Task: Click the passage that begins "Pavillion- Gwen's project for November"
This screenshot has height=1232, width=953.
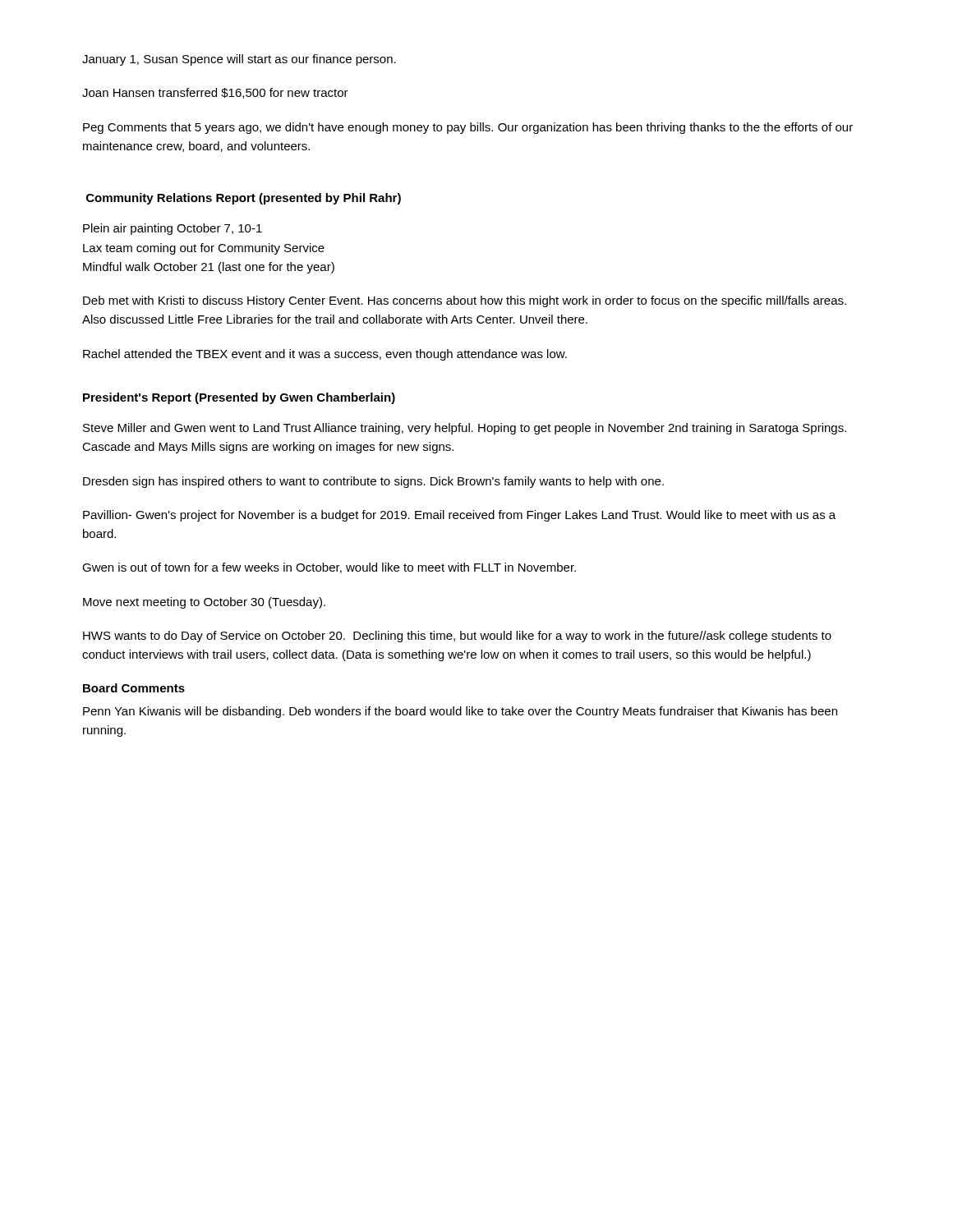Action: [459, 524]
